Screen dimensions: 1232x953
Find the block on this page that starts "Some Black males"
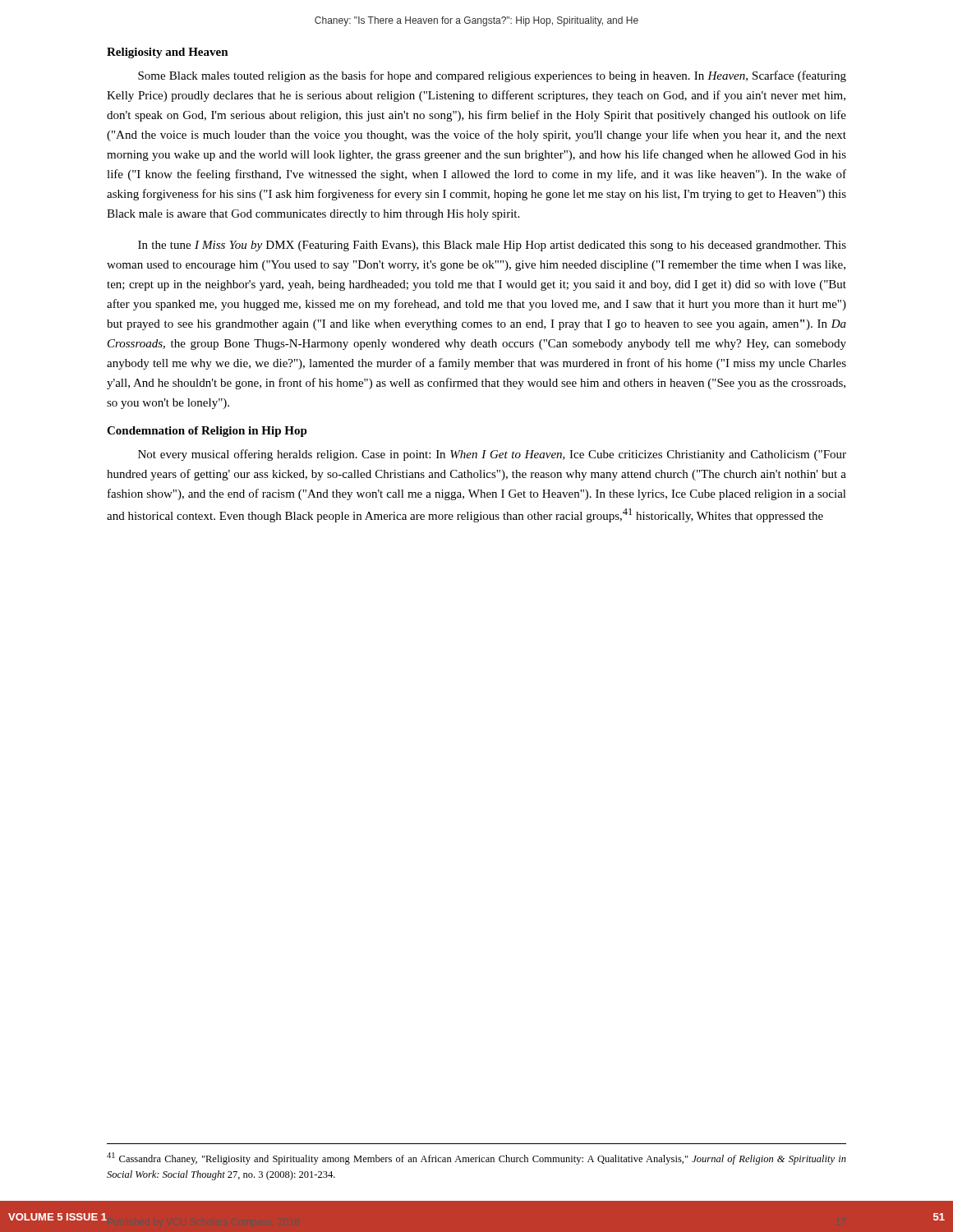[x=476, y=239]
